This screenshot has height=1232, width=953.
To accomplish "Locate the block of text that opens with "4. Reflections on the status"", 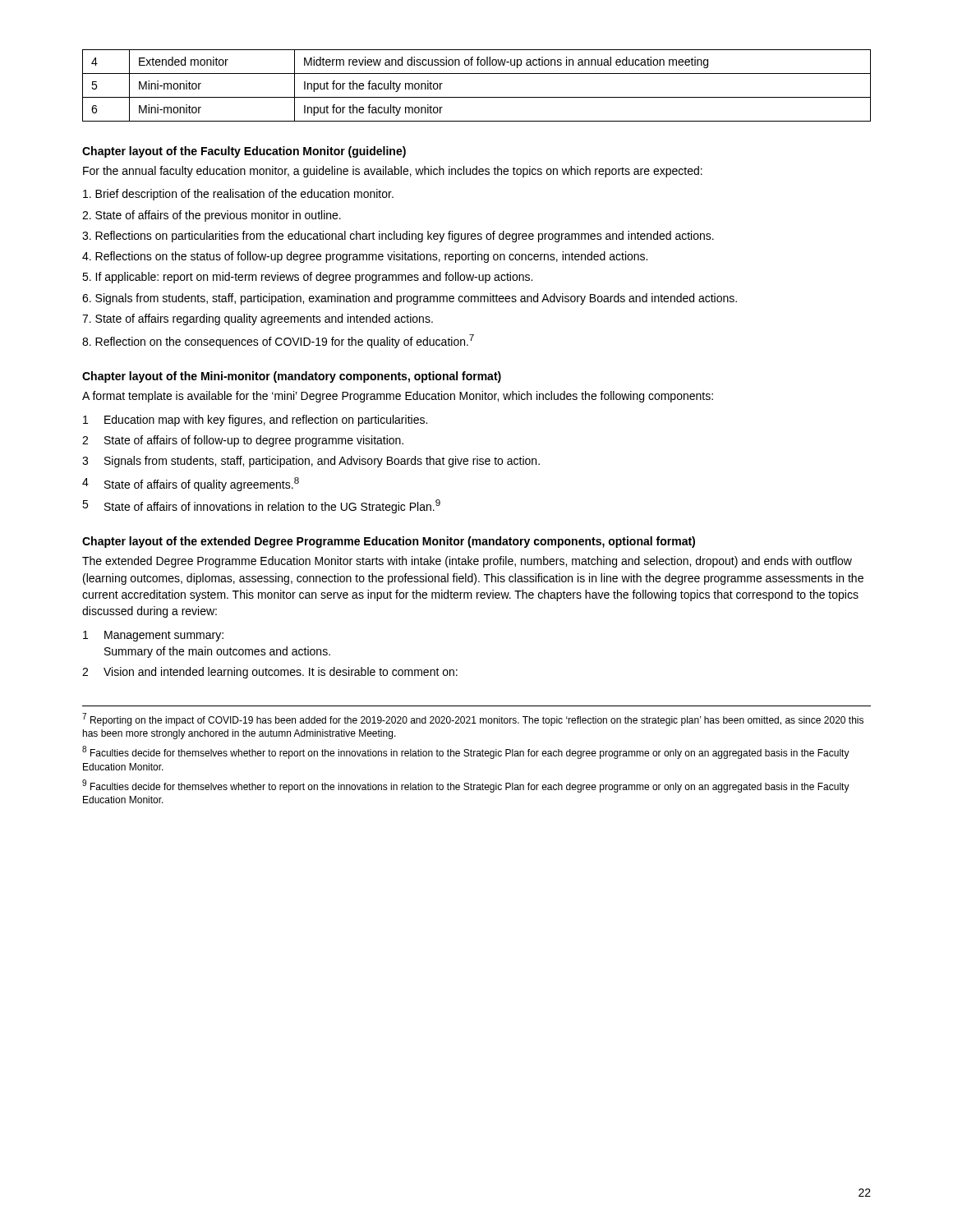I will [x=365, y=256].
